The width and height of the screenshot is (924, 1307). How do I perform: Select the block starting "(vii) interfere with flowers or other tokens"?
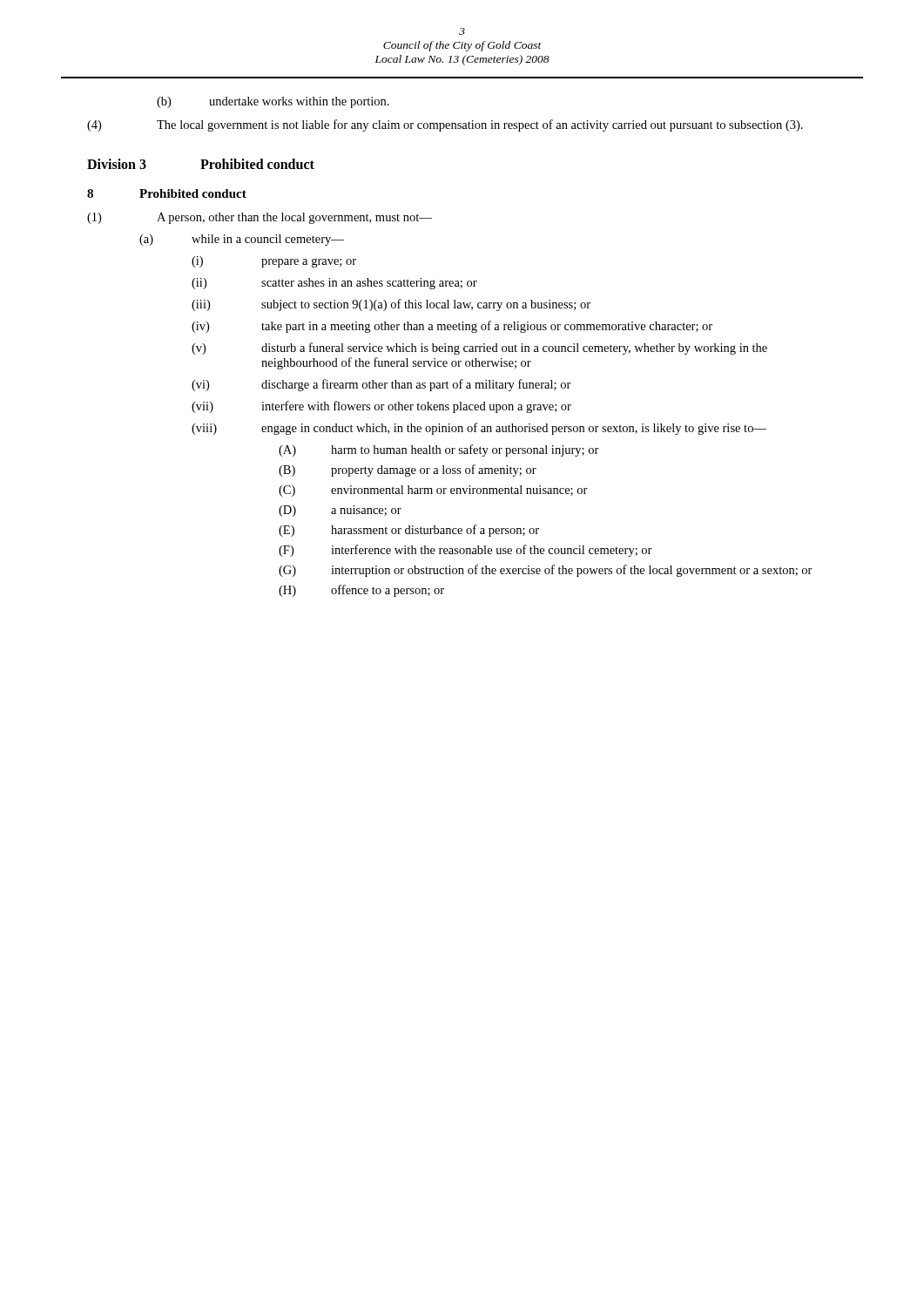tap(514, 406)
